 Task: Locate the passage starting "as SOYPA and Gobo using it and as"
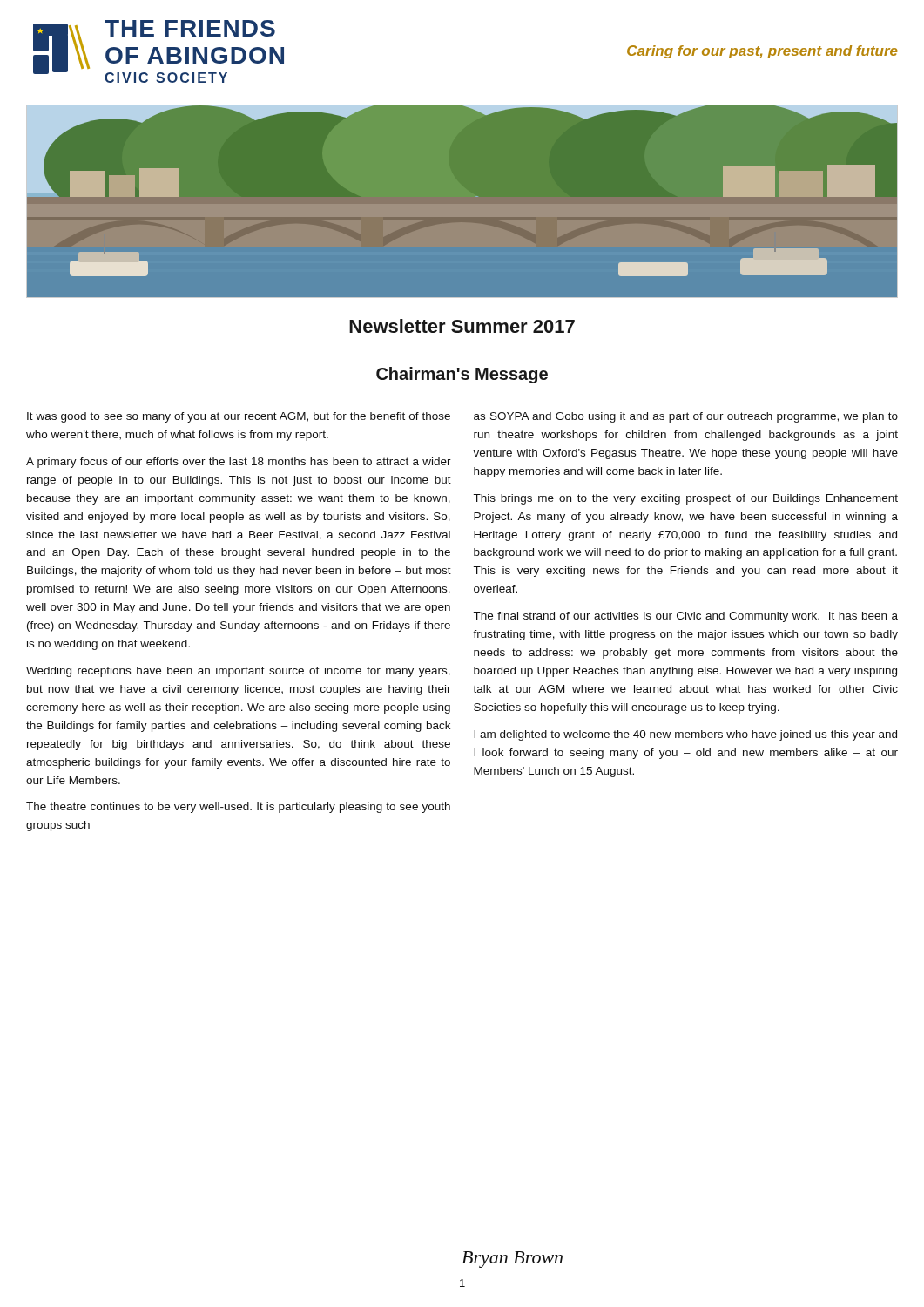point(686,417)
